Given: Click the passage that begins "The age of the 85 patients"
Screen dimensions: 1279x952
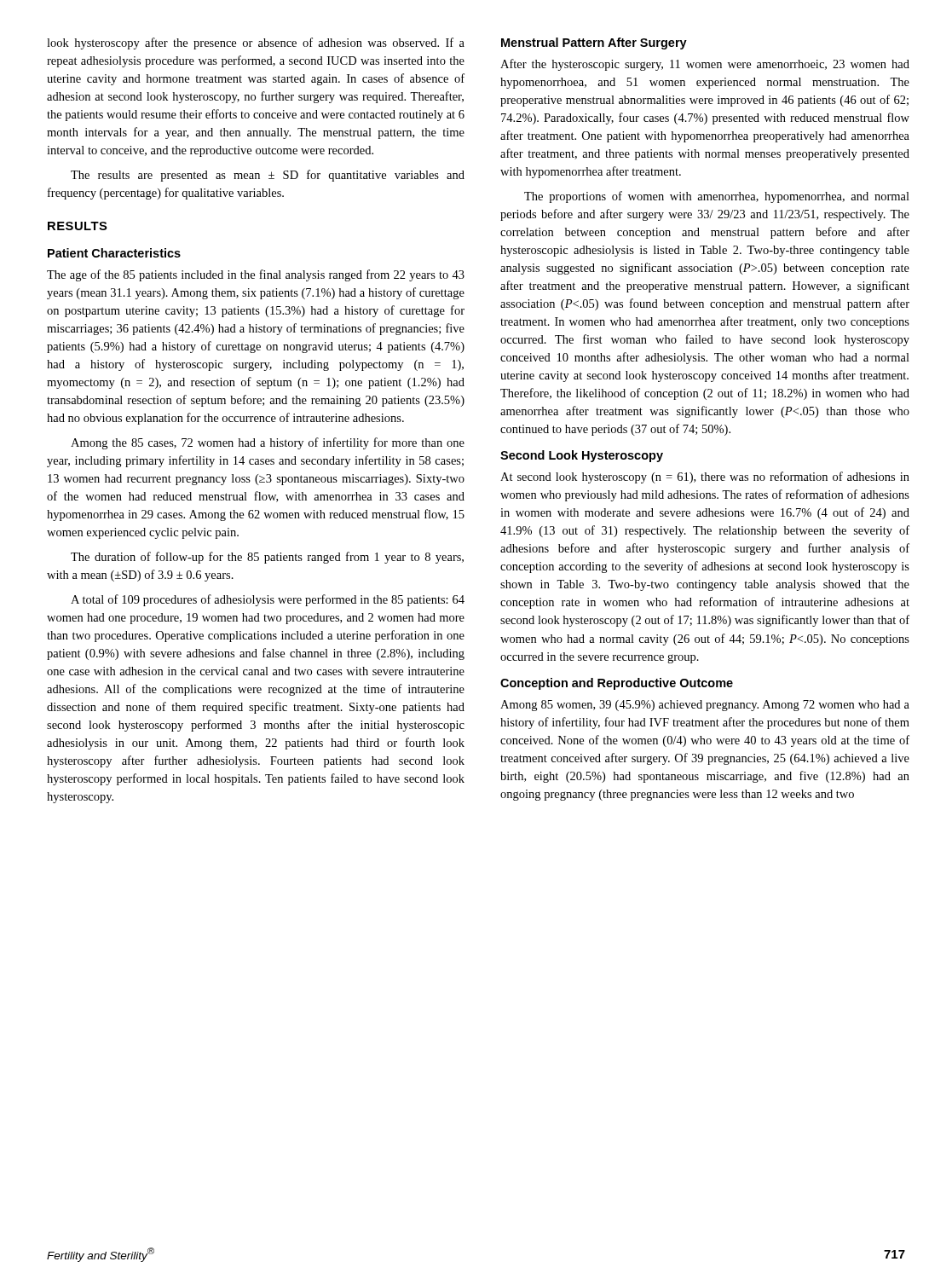Looking at the screenshot, I should click(256, 346).
